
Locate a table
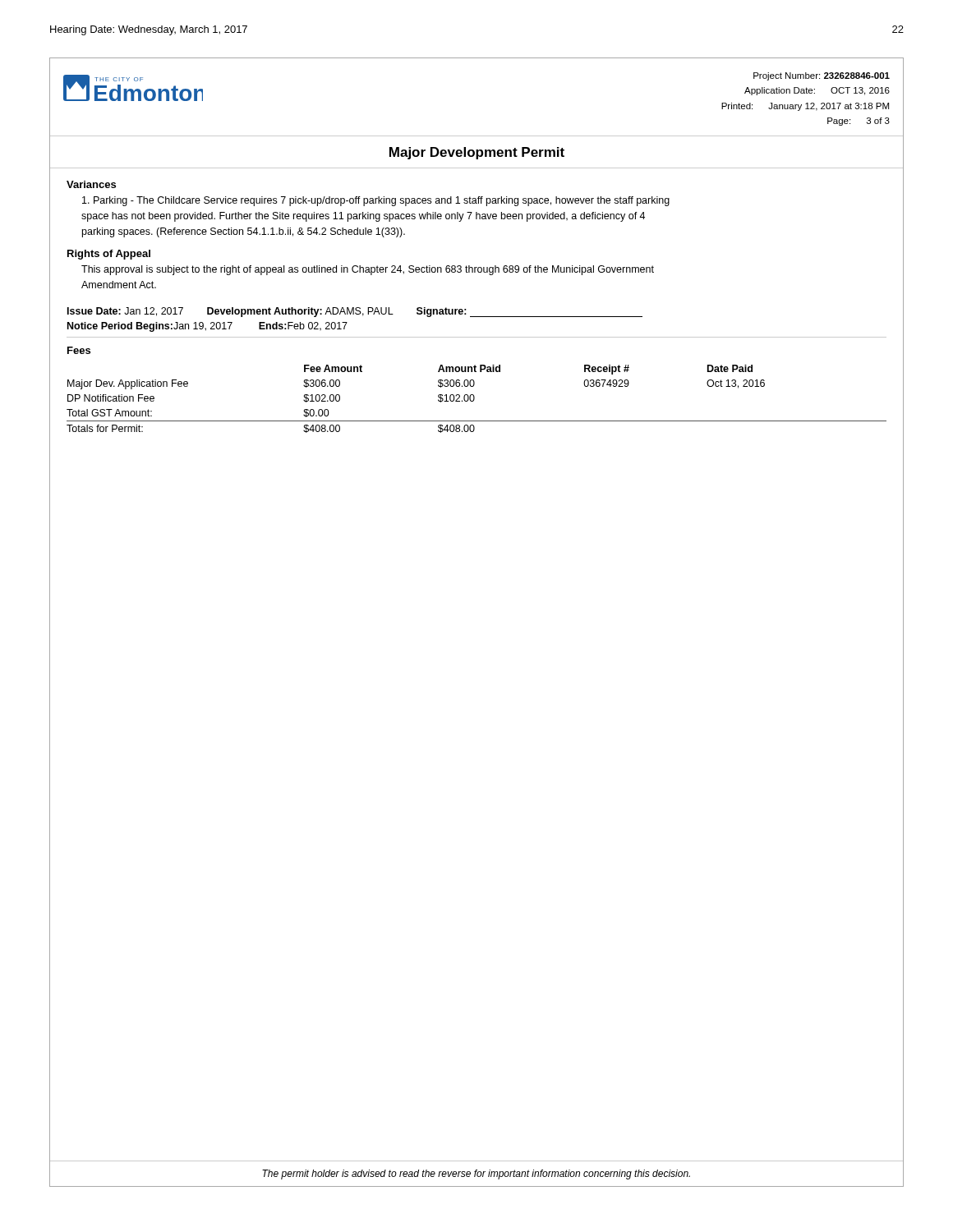476,399
